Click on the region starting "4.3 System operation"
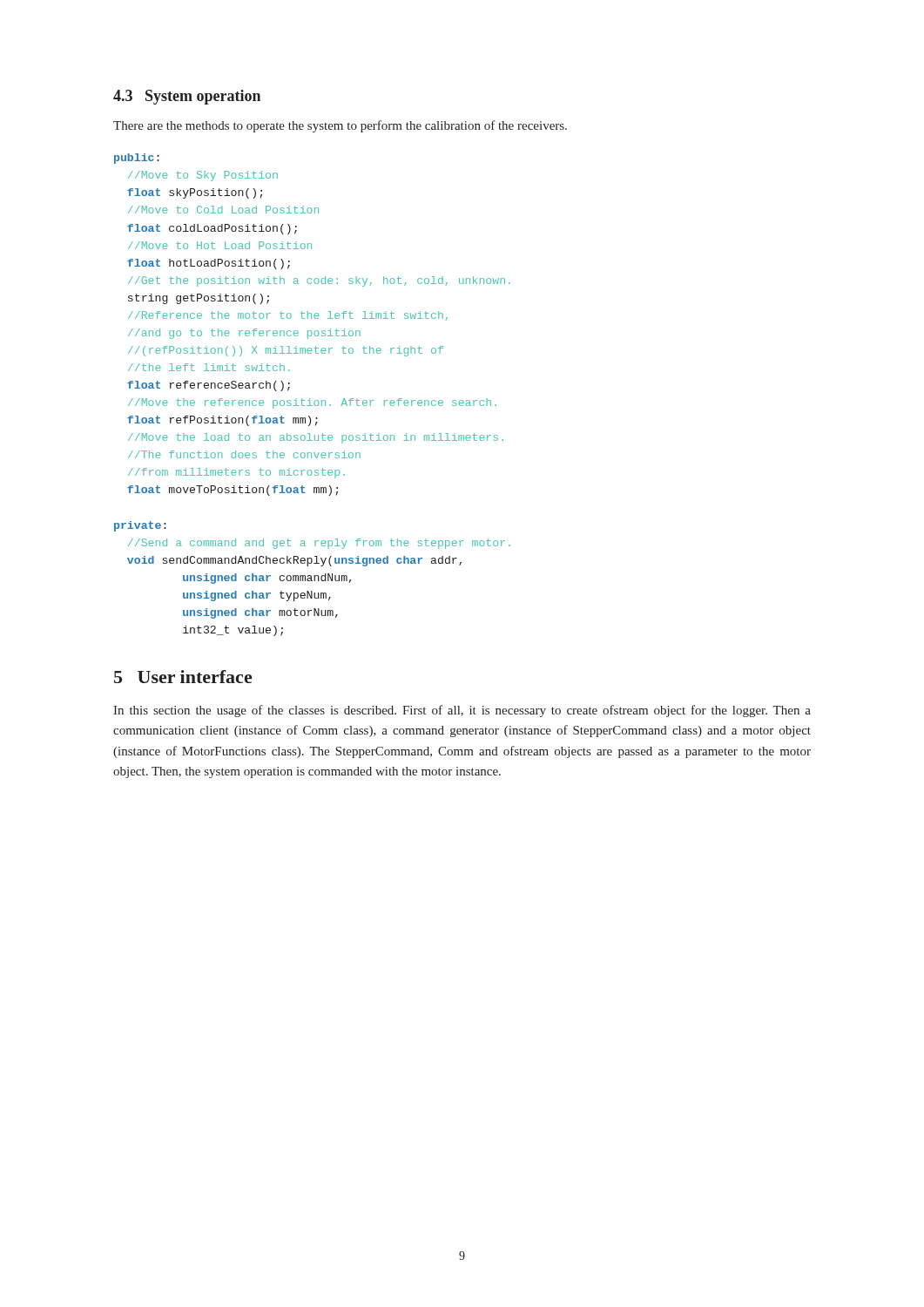 187,96
